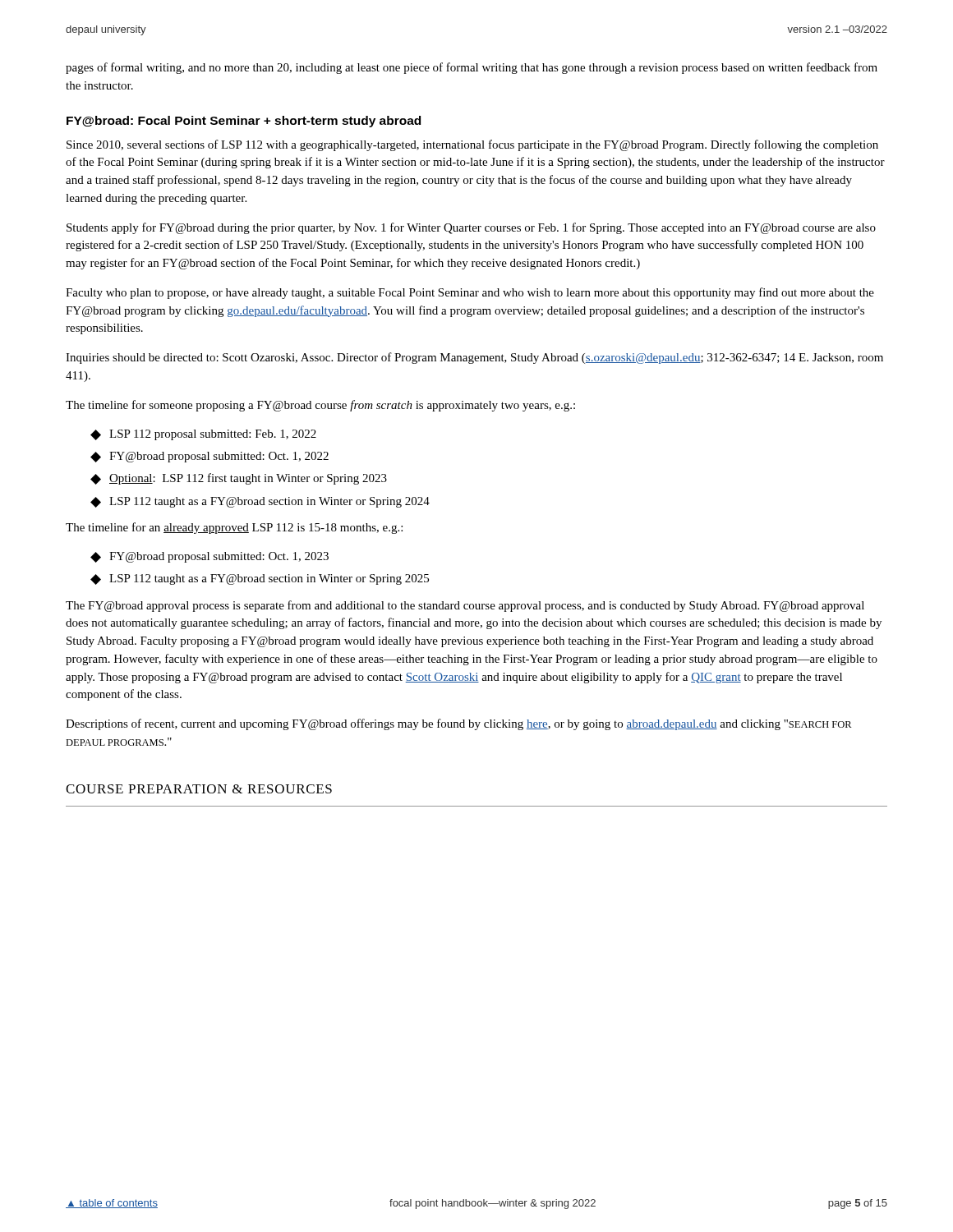
Task: Click the passage that begins "Since 2010, several"
Action: coord(475,171)
